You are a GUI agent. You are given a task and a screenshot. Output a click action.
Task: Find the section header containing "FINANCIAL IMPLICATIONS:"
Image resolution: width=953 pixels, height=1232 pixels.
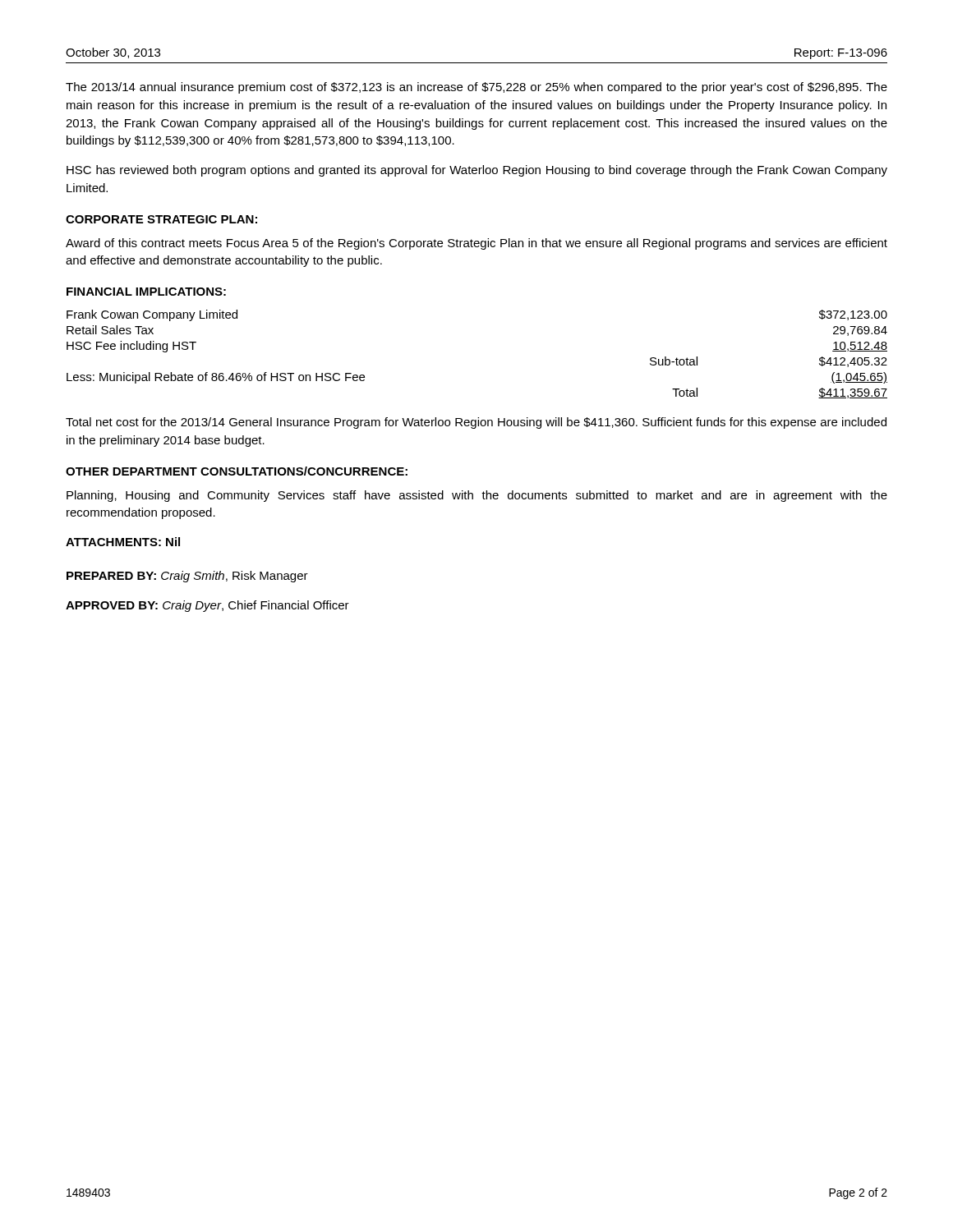tap(146, 291)
